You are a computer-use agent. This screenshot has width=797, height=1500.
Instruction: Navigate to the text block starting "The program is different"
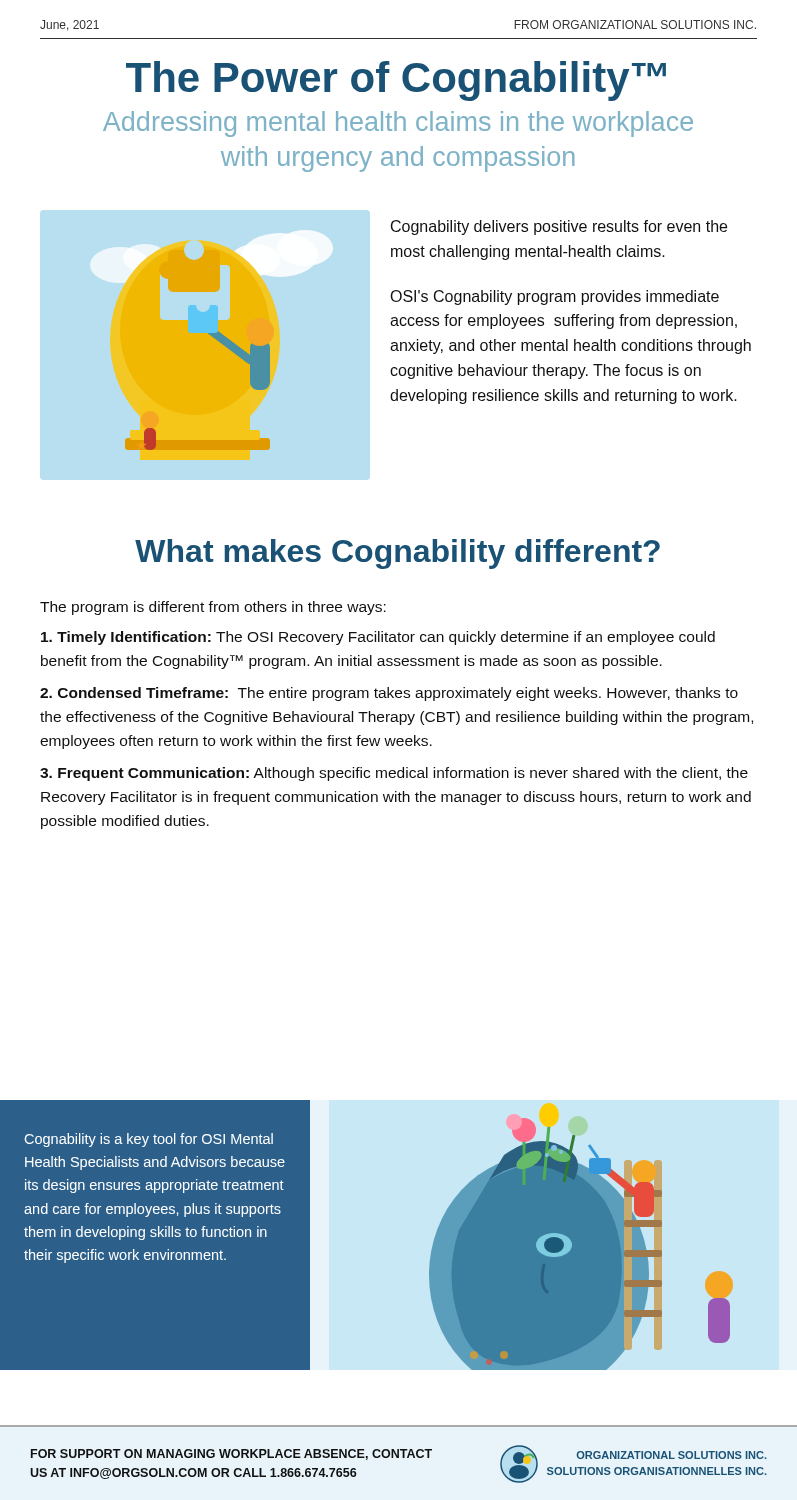(213, 607)
